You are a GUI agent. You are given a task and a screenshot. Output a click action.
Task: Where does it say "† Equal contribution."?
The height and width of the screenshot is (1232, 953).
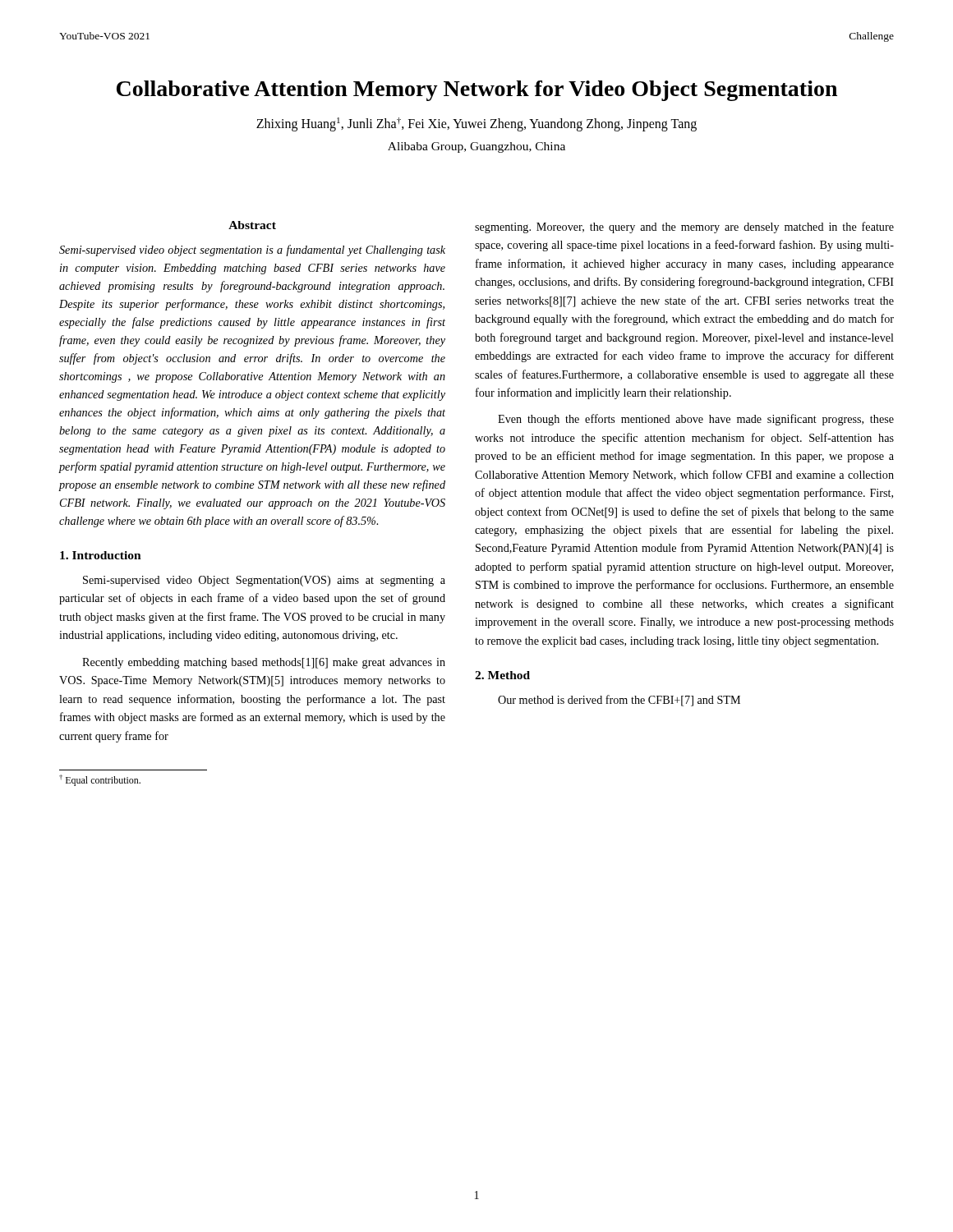click(x=100, y=780)
